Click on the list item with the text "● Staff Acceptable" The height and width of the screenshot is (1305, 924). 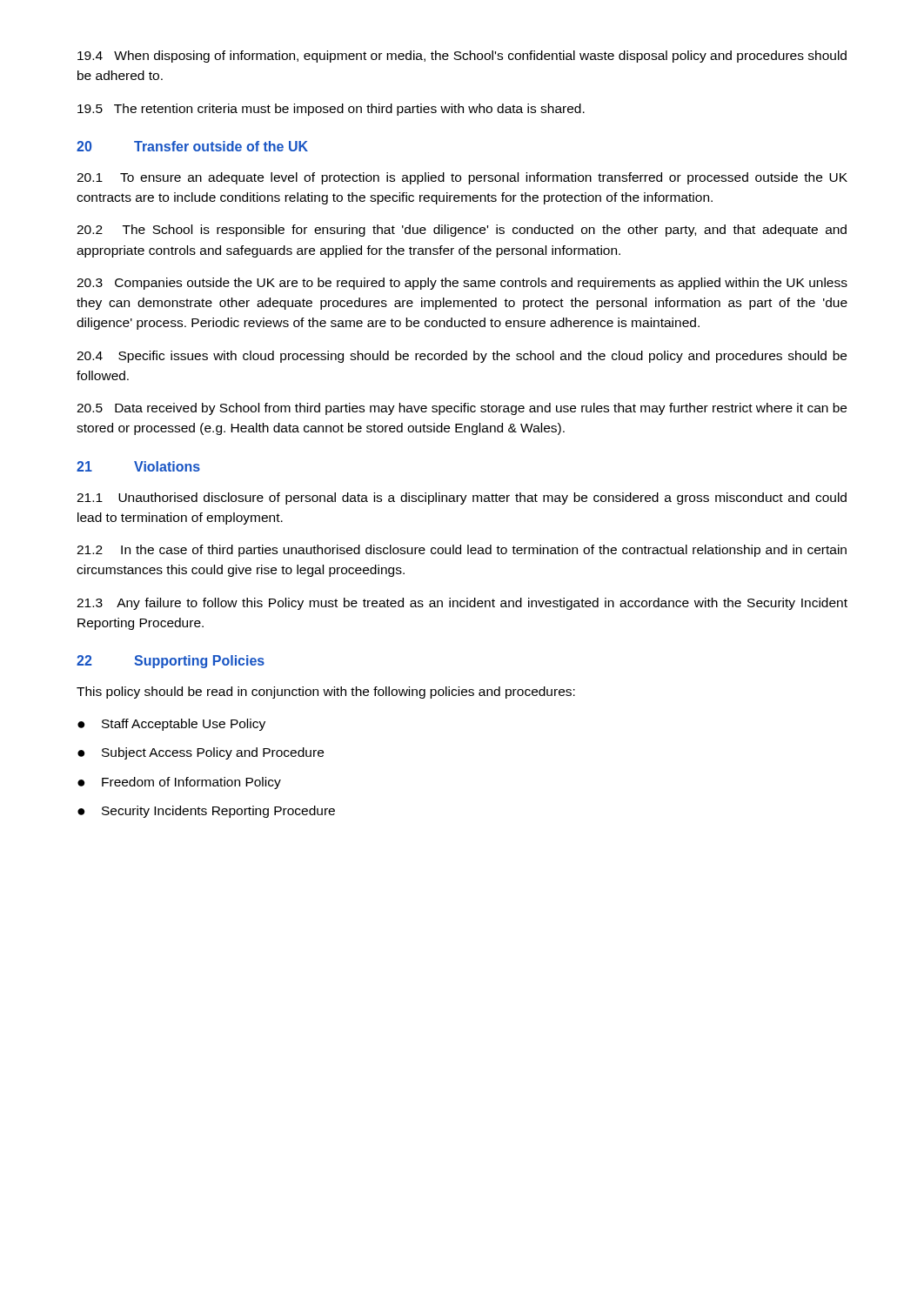pos(171,725)
